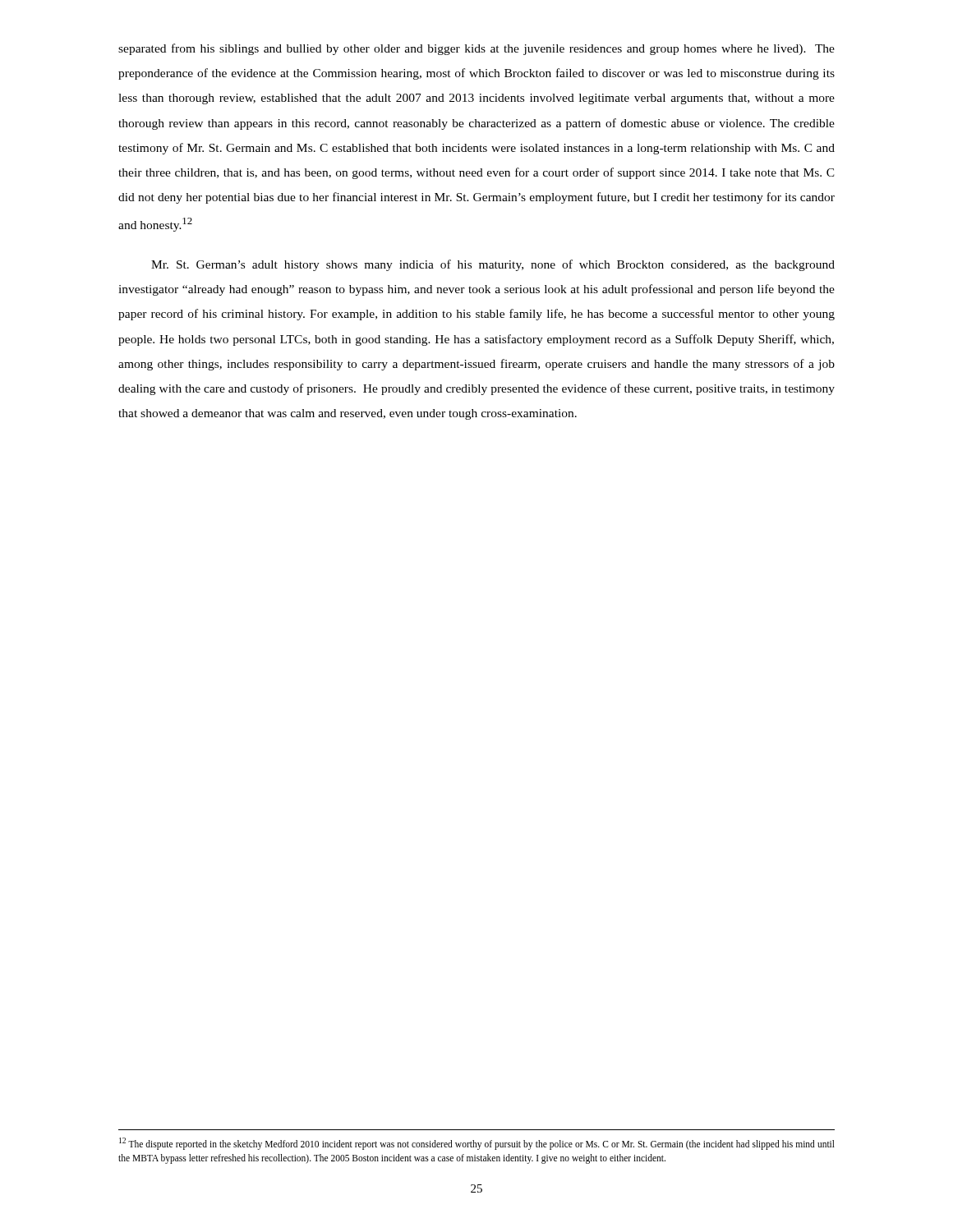Find the text block containing "Mr. St. German’s"
This screenshot has height=1232, width=953.
pos(476,338)
